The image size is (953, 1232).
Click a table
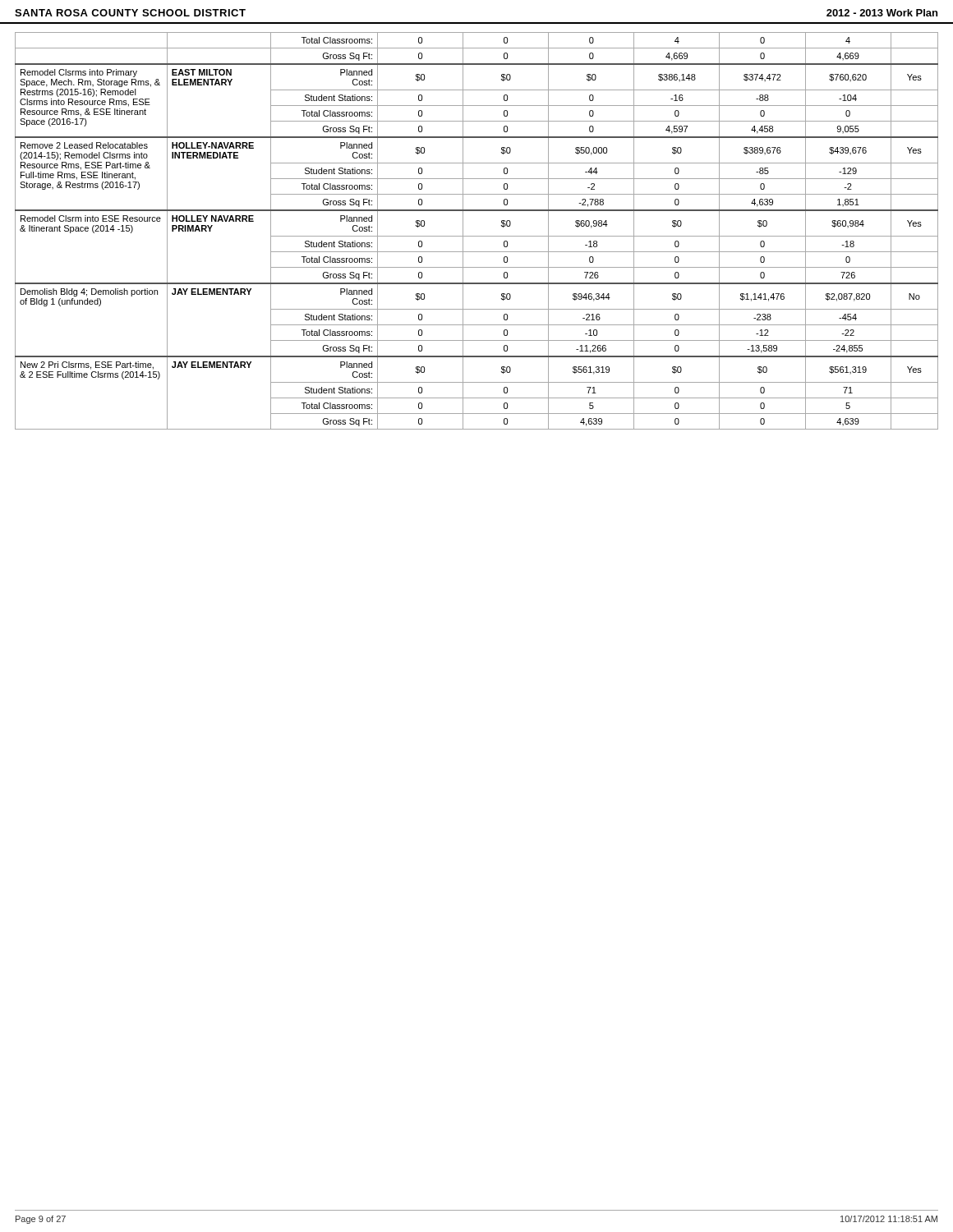(x=476, y=231)
